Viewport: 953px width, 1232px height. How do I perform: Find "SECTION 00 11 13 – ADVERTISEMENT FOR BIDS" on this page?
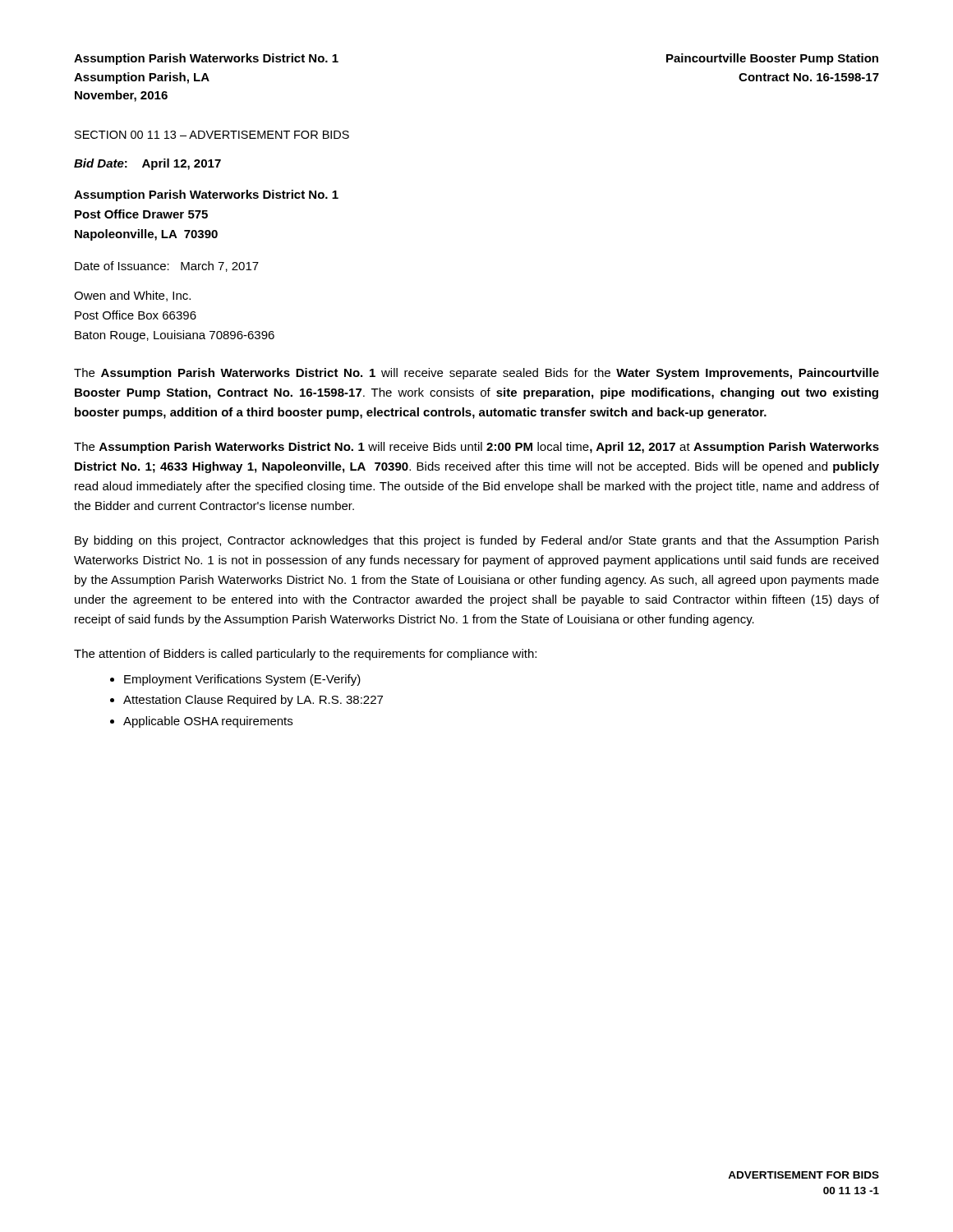[212, 134]
